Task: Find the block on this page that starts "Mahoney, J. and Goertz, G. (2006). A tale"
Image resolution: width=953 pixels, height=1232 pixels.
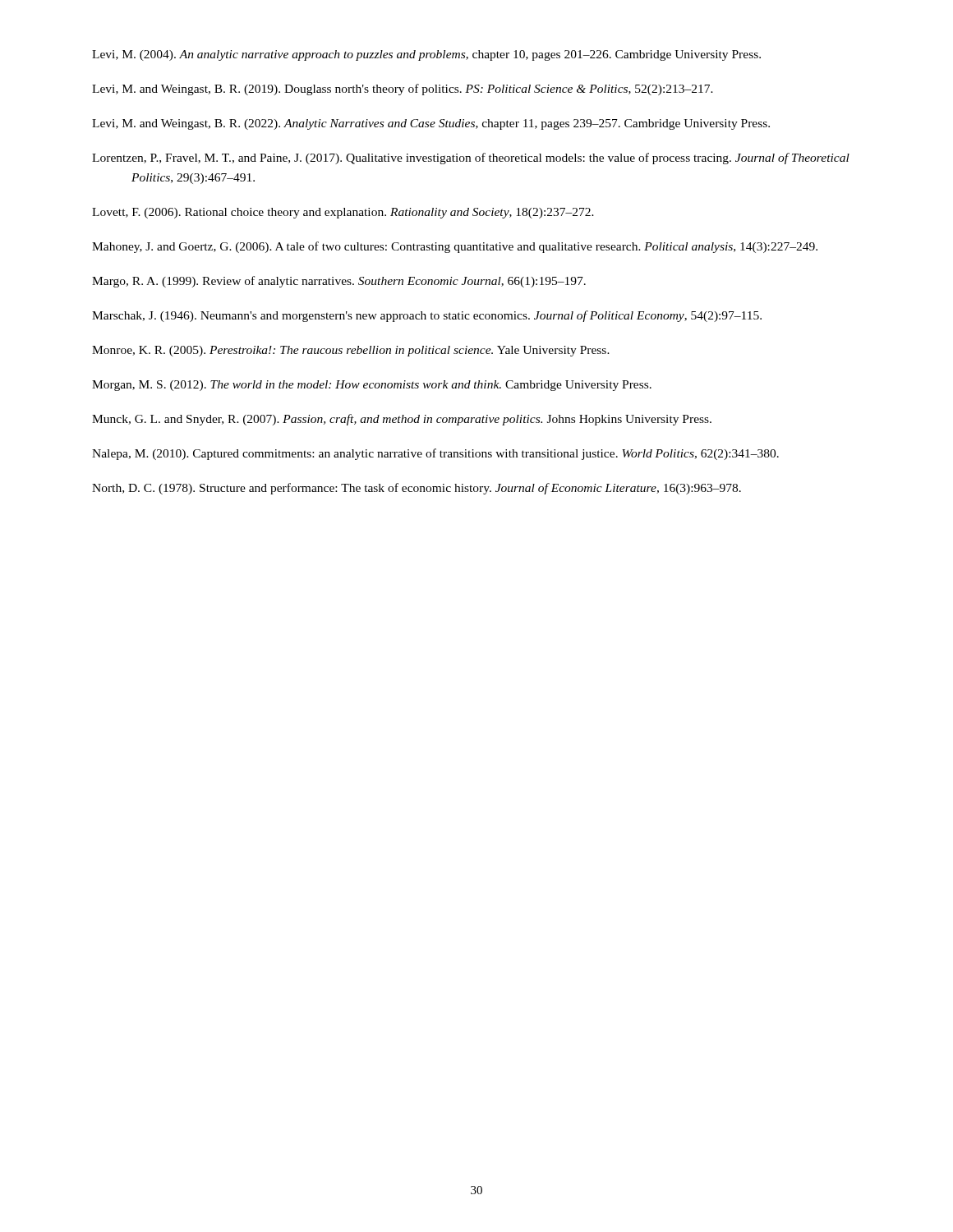Action: (x=455, y=246)
